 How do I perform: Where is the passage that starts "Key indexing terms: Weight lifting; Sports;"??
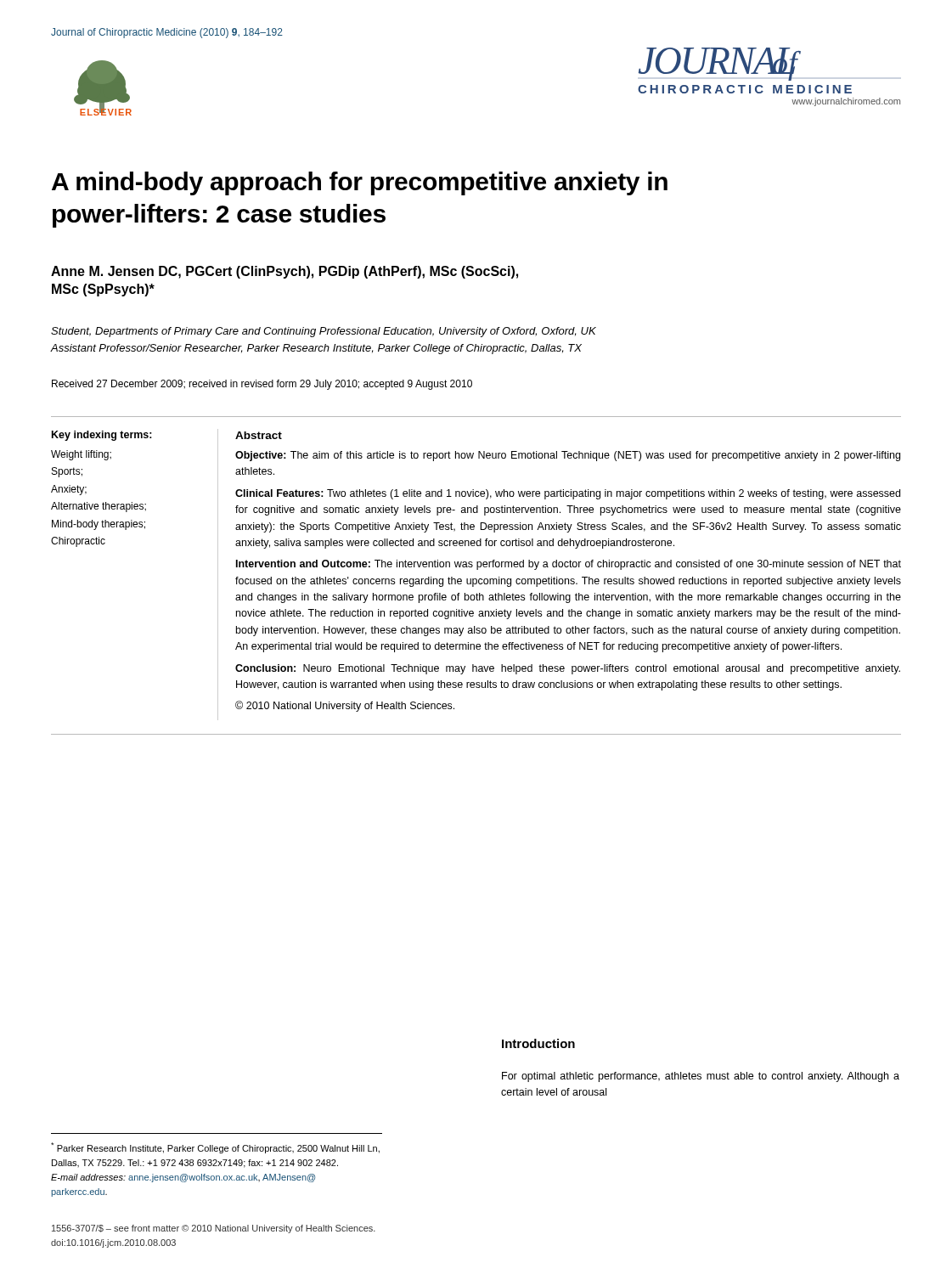tap(102, 436)
